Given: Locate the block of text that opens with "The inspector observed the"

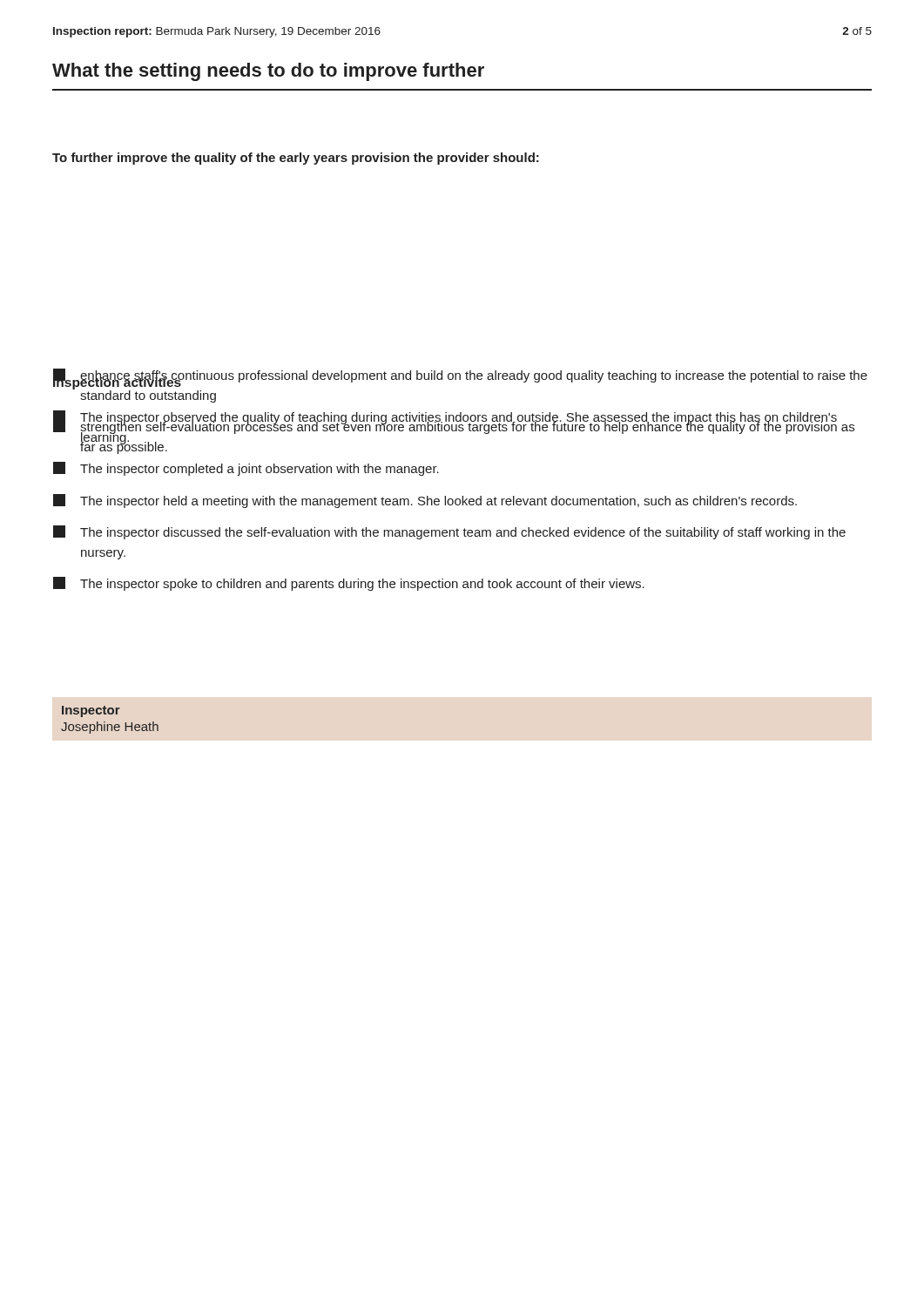Looking at the screenshot, I should pos(462,427).
